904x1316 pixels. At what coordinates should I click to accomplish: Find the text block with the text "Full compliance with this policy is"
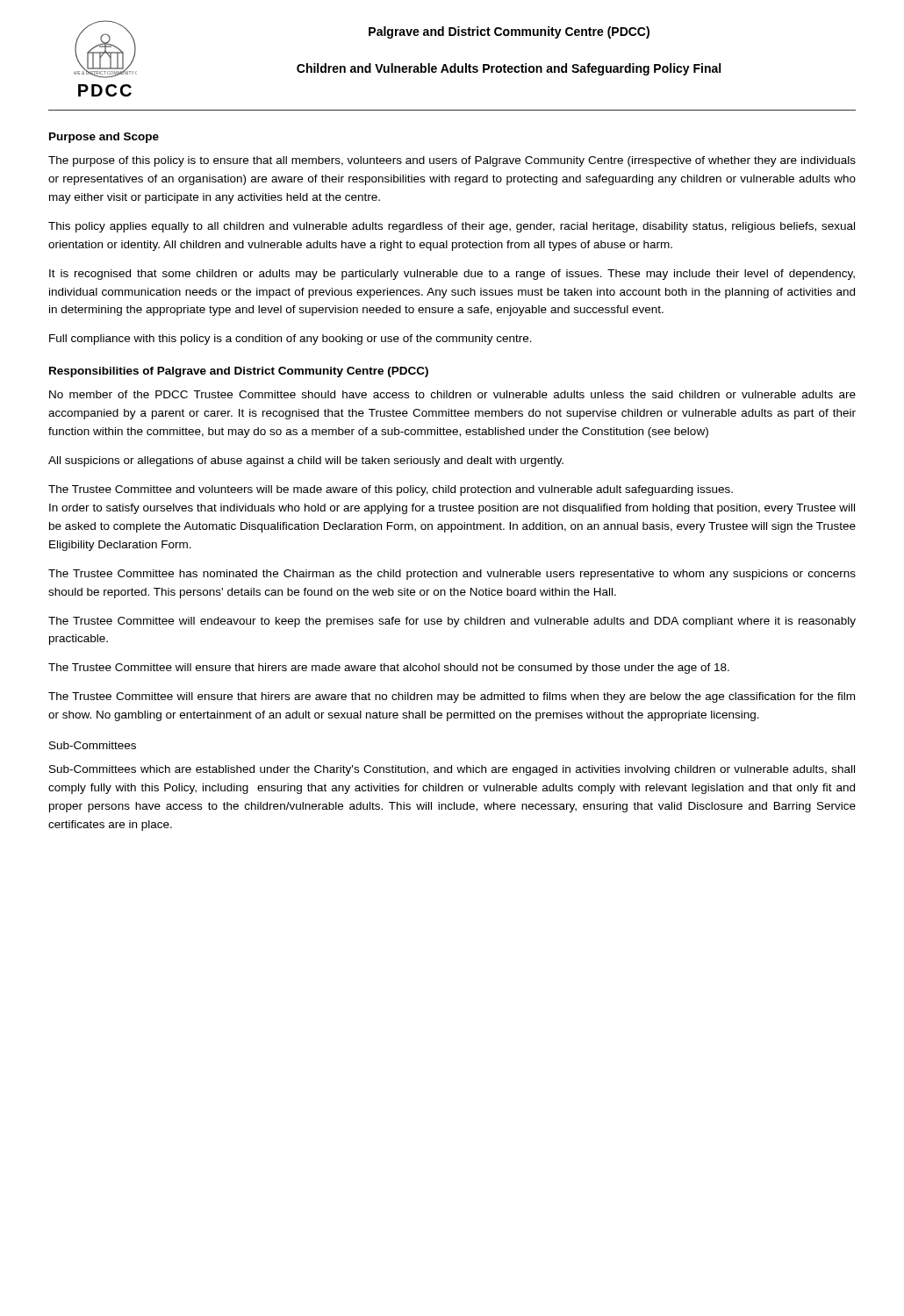click(x=290, y=338)
